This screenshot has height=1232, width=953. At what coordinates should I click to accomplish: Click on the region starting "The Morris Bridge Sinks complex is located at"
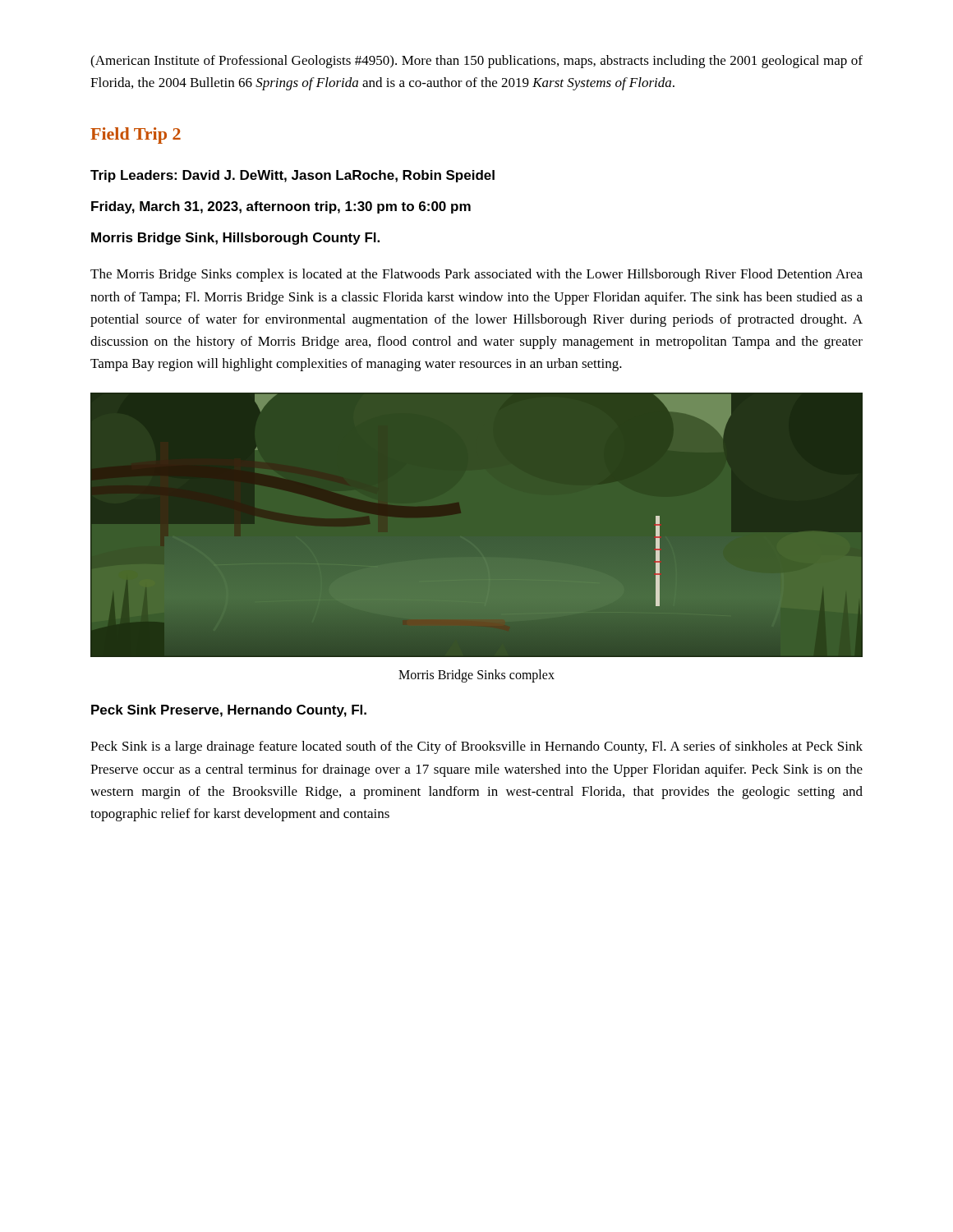pos(476,319)
